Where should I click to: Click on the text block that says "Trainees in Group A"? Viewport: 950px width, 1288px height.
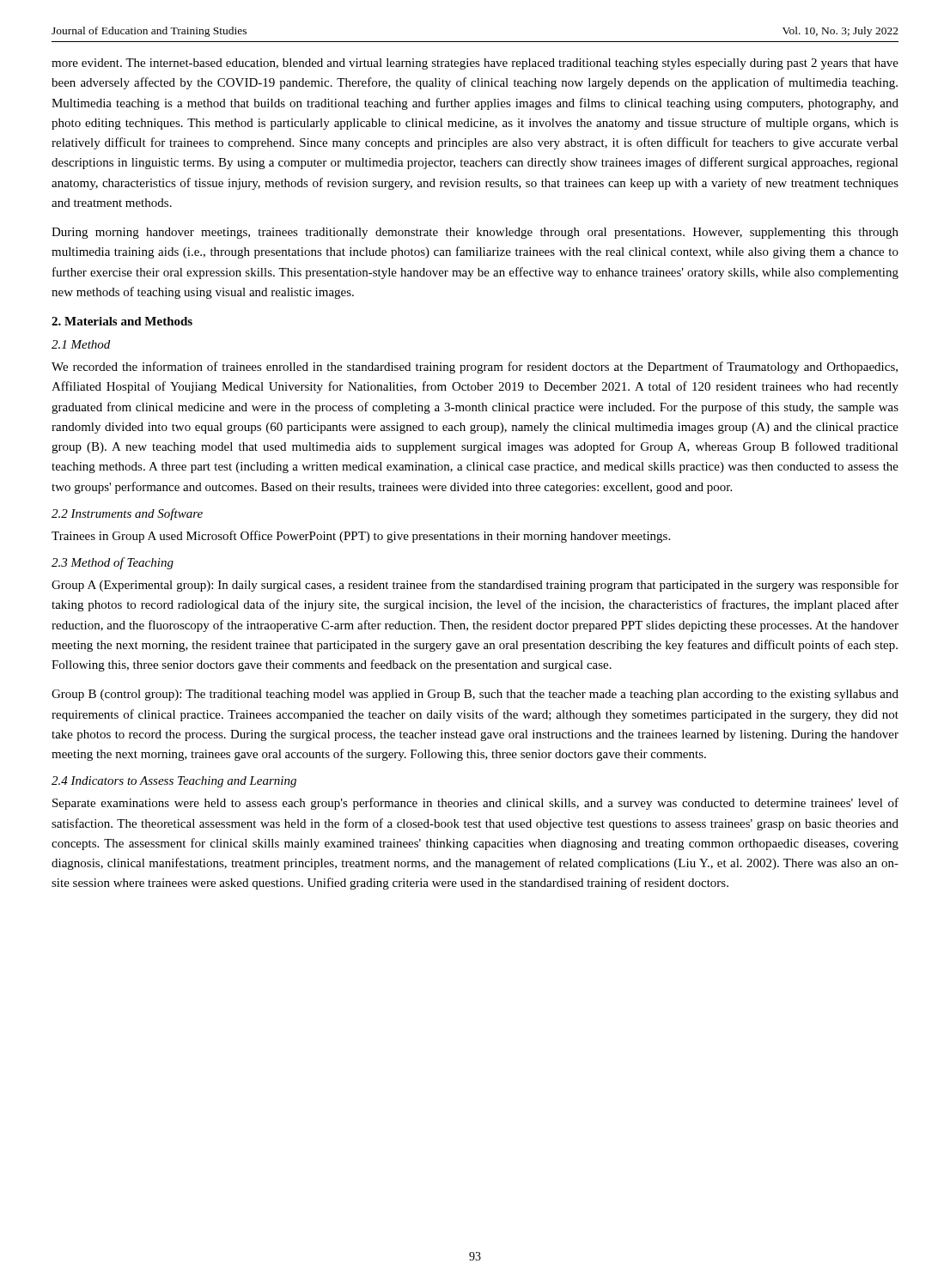click(361, 536)
